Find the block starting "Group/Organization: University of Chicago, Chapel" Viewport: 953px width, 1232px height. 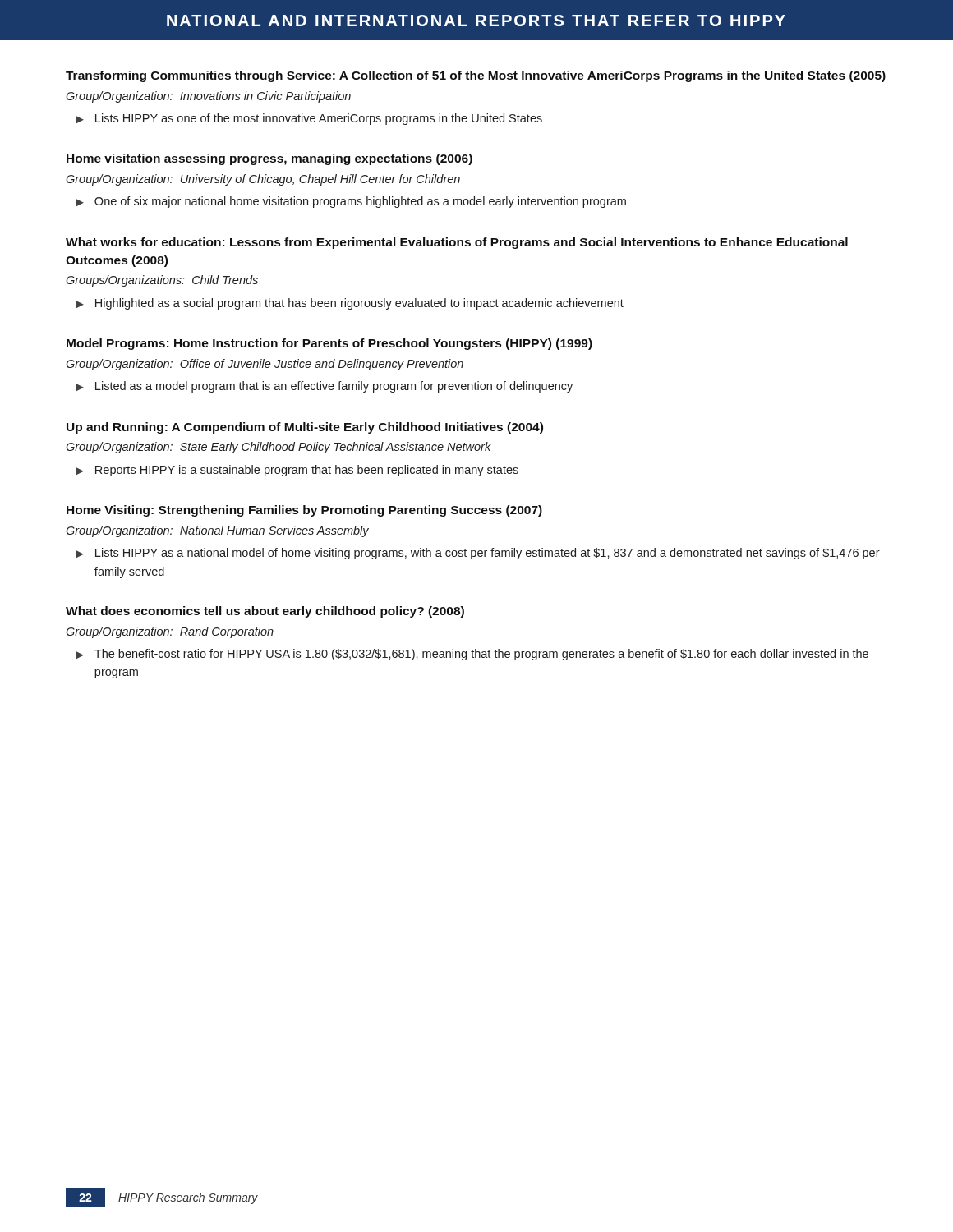click(263, 179)
